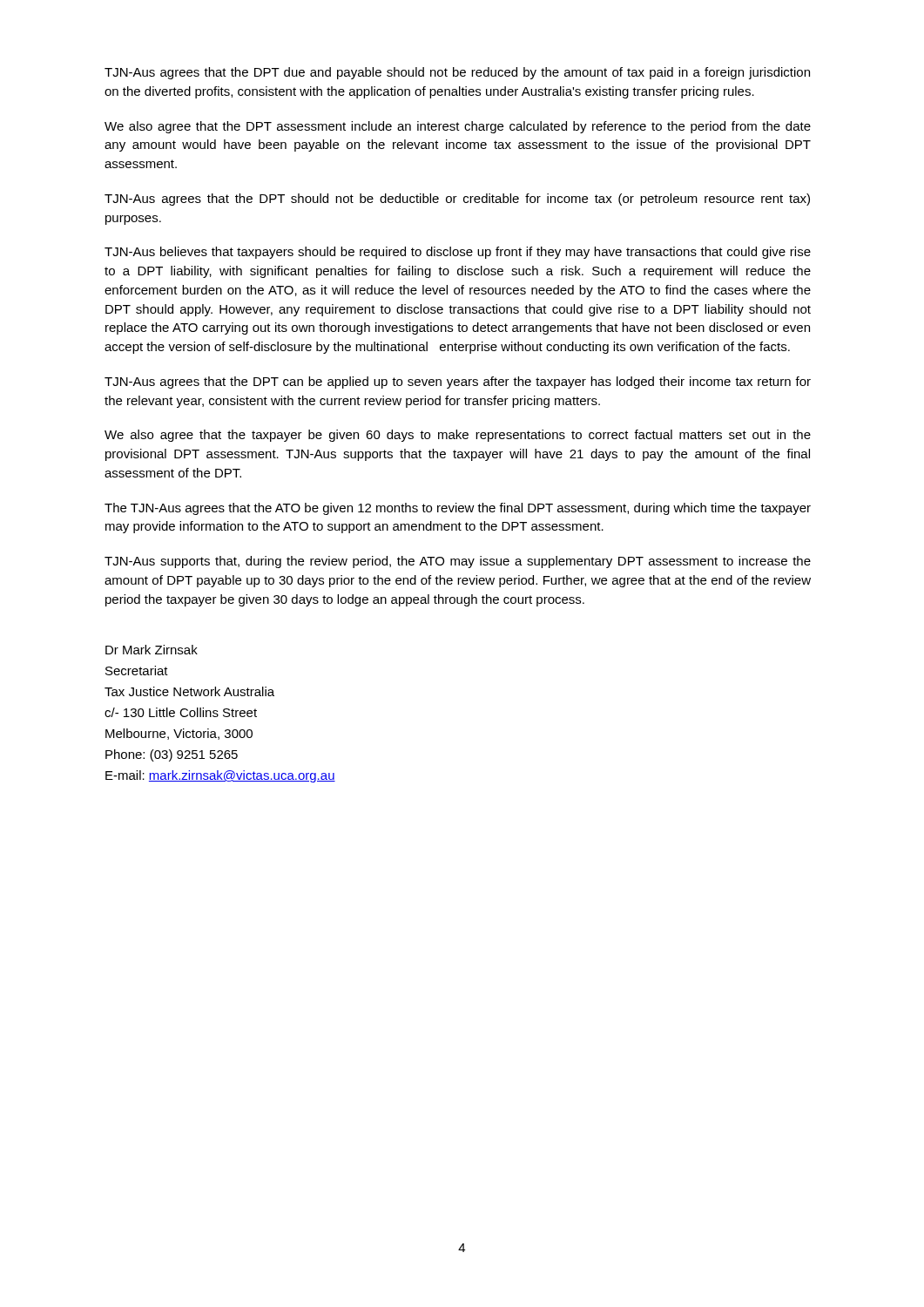Locate the text block starting "TJN-Aus supports that, during"
Image resolution: width=924 pixels, height=1307 pixels.
pyautogui.click(x=458, y=580)
